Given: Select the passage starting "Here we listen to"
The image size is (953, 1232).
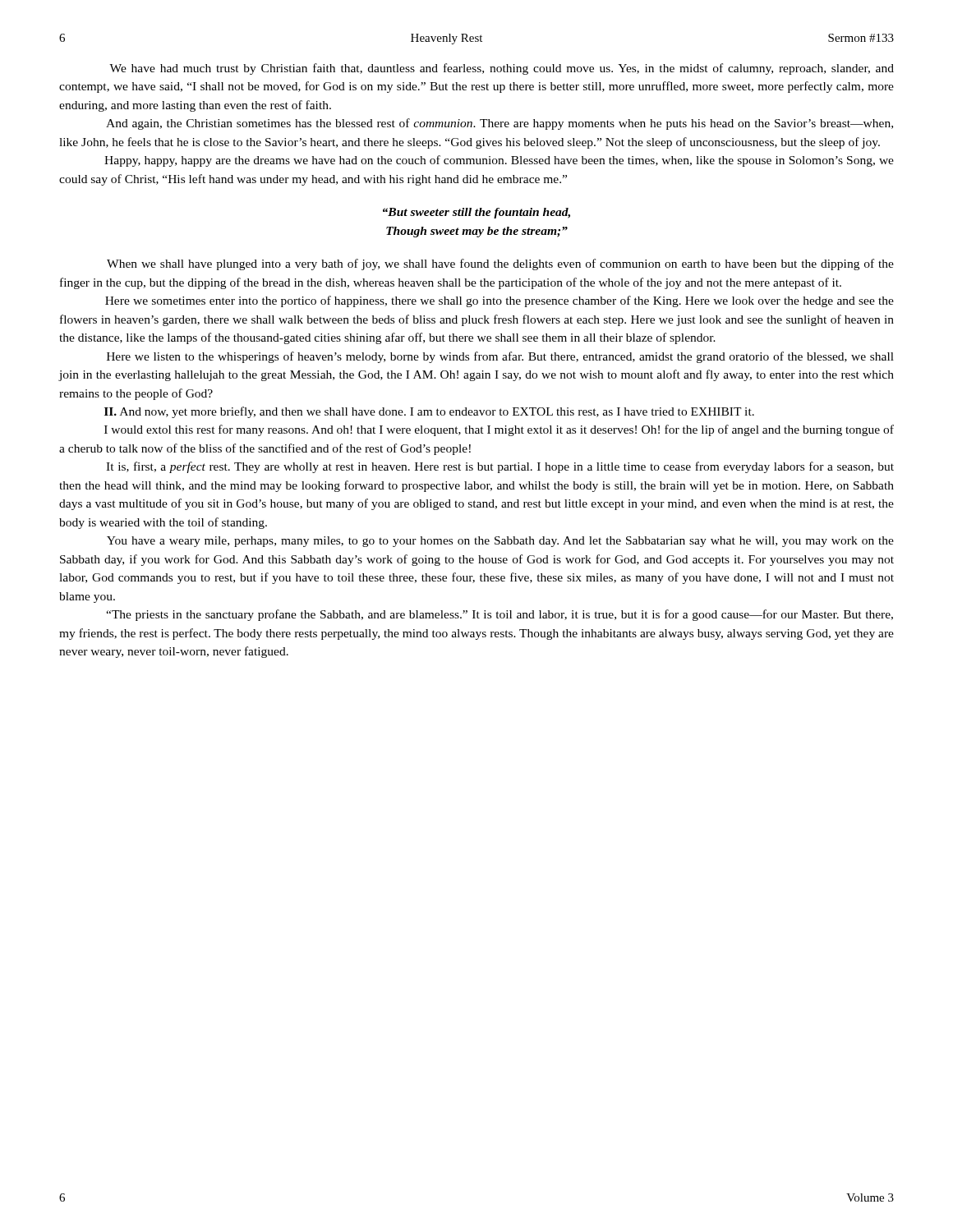Looking at the screenshot, I should click(476, 375).
